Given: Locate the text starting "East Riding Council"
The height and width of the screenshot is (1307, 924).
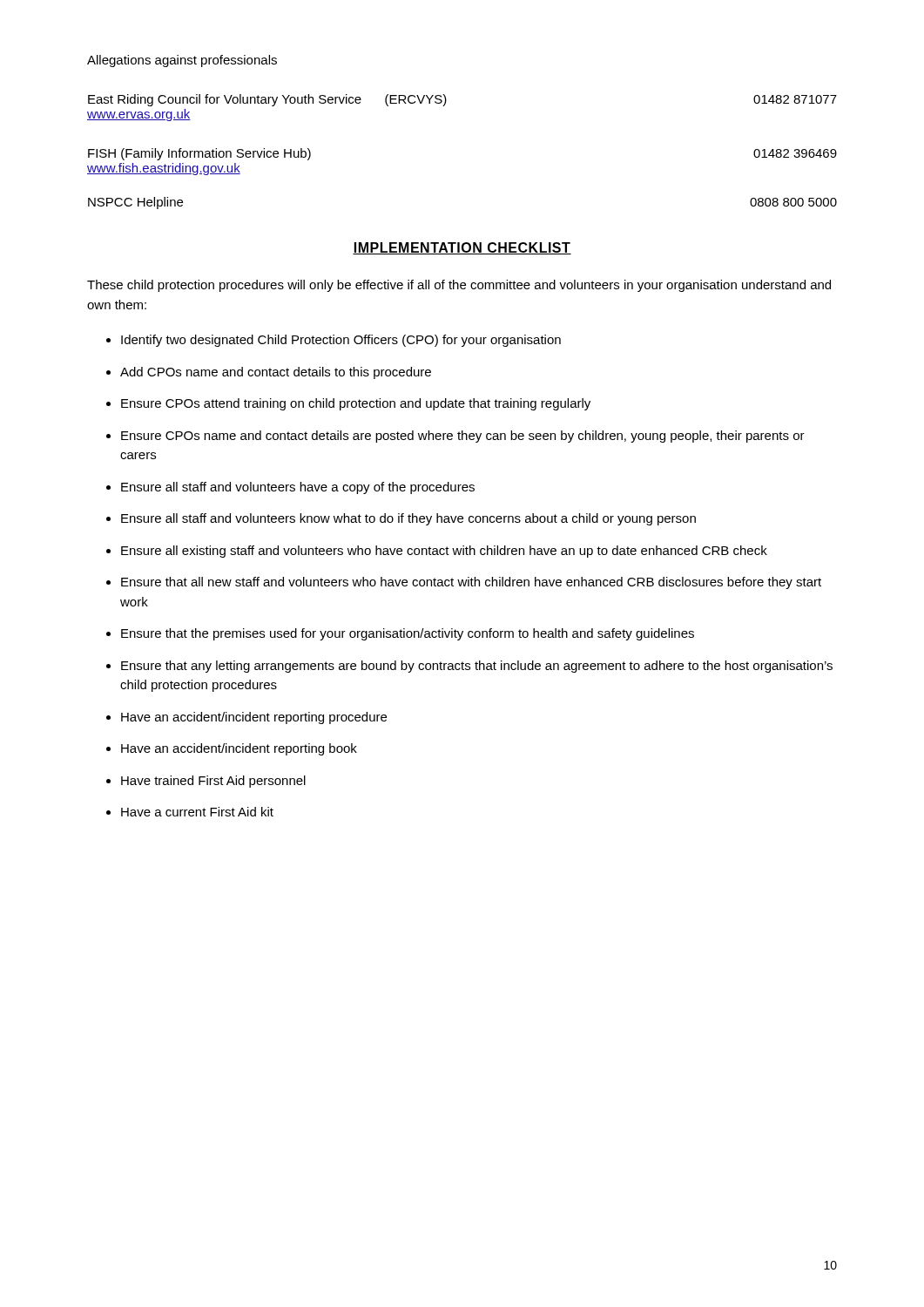Looking at the screenshot, I should (217, 100).
